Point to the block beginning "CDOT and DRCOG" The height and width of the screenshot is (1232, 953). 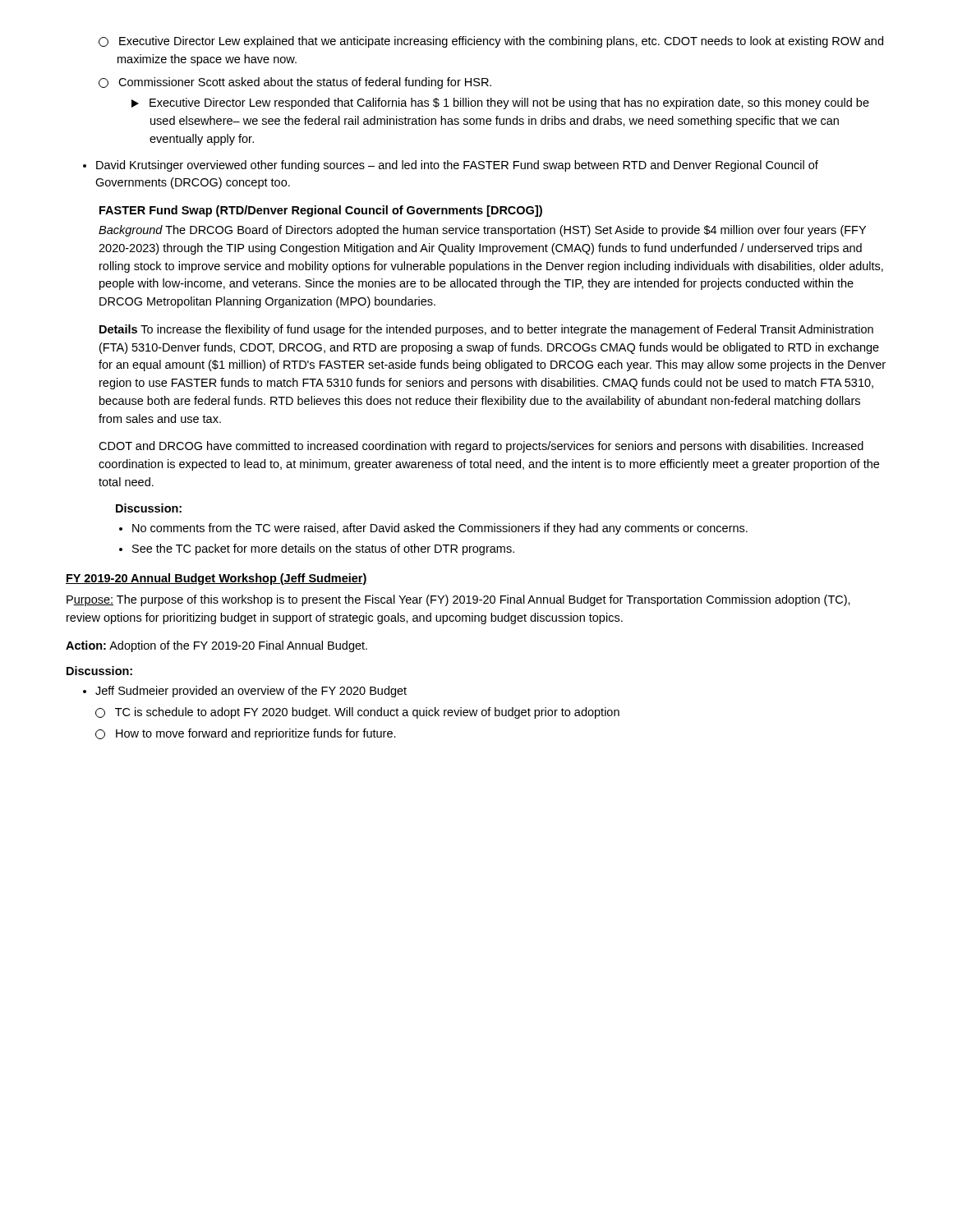[x=489, y=464]
